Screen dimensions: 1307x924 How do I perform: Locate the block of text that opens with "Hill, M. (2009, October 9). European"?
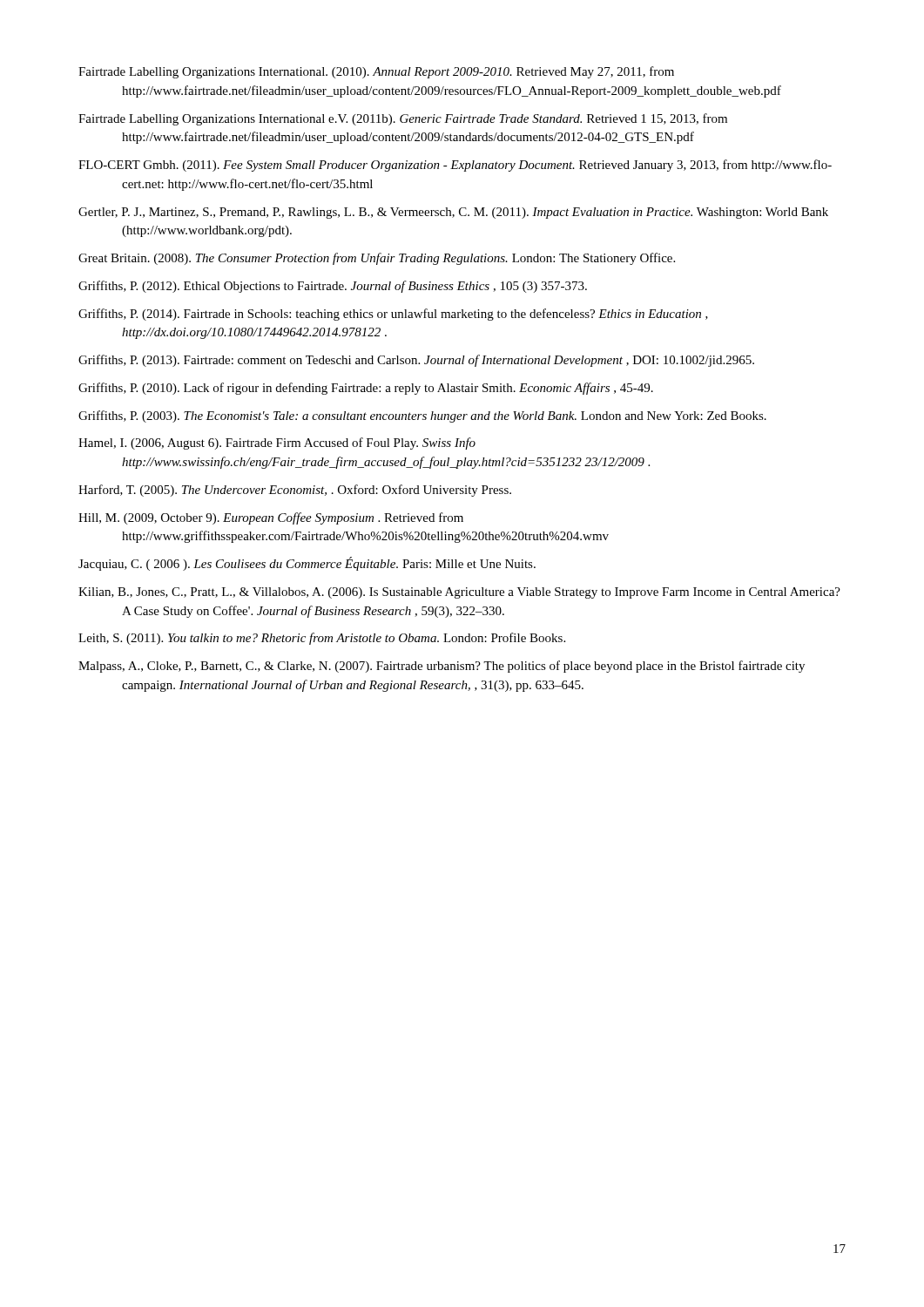(x=344, y=527)
